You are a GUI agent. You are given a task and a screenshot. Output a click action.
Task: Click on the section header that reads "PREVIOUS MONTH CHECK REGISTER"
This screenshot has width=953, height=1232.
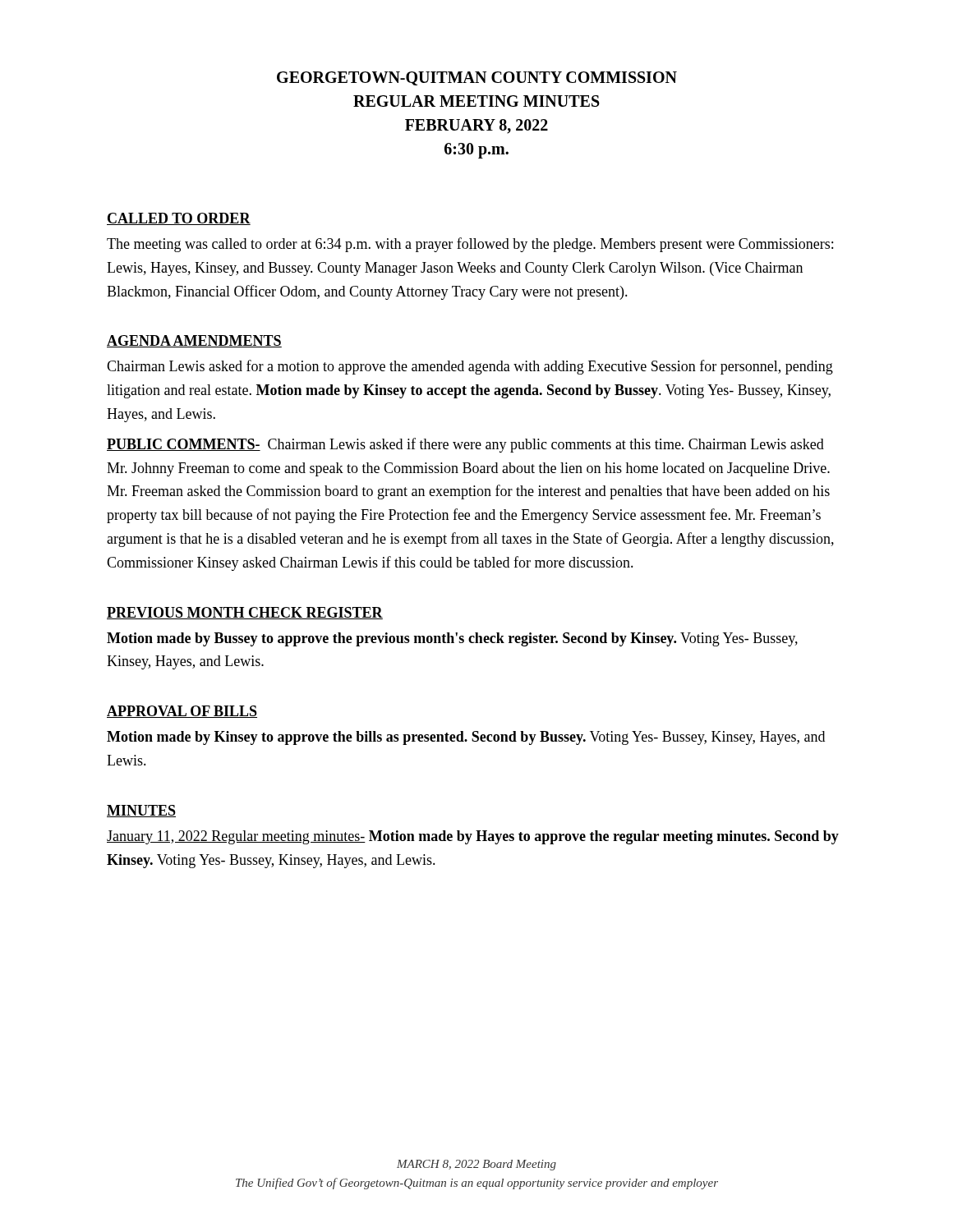pos(245,613)
